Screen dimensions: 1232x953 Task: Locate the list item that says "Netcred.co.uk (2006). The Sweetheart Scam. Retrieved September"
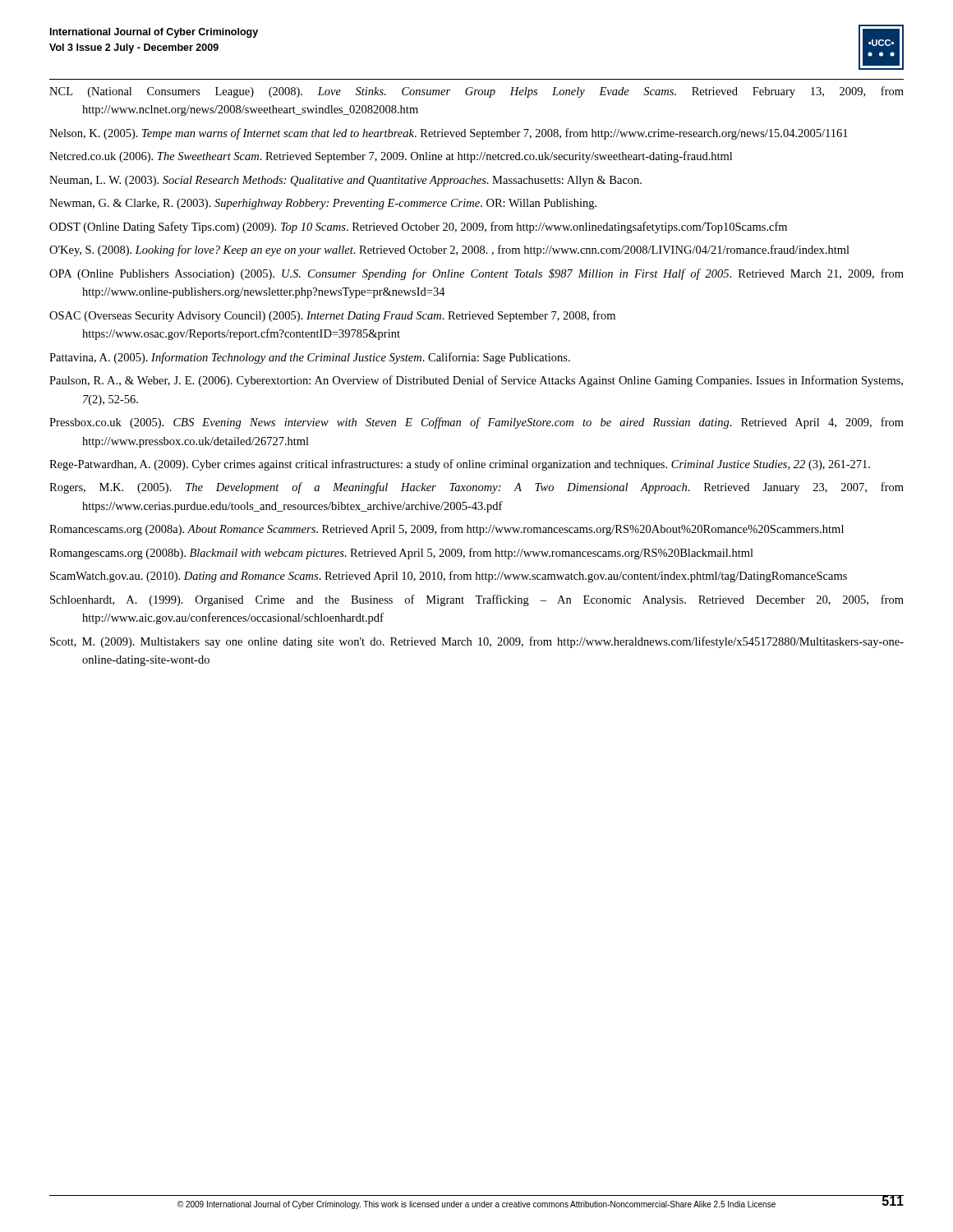click(x=391, y=156)
